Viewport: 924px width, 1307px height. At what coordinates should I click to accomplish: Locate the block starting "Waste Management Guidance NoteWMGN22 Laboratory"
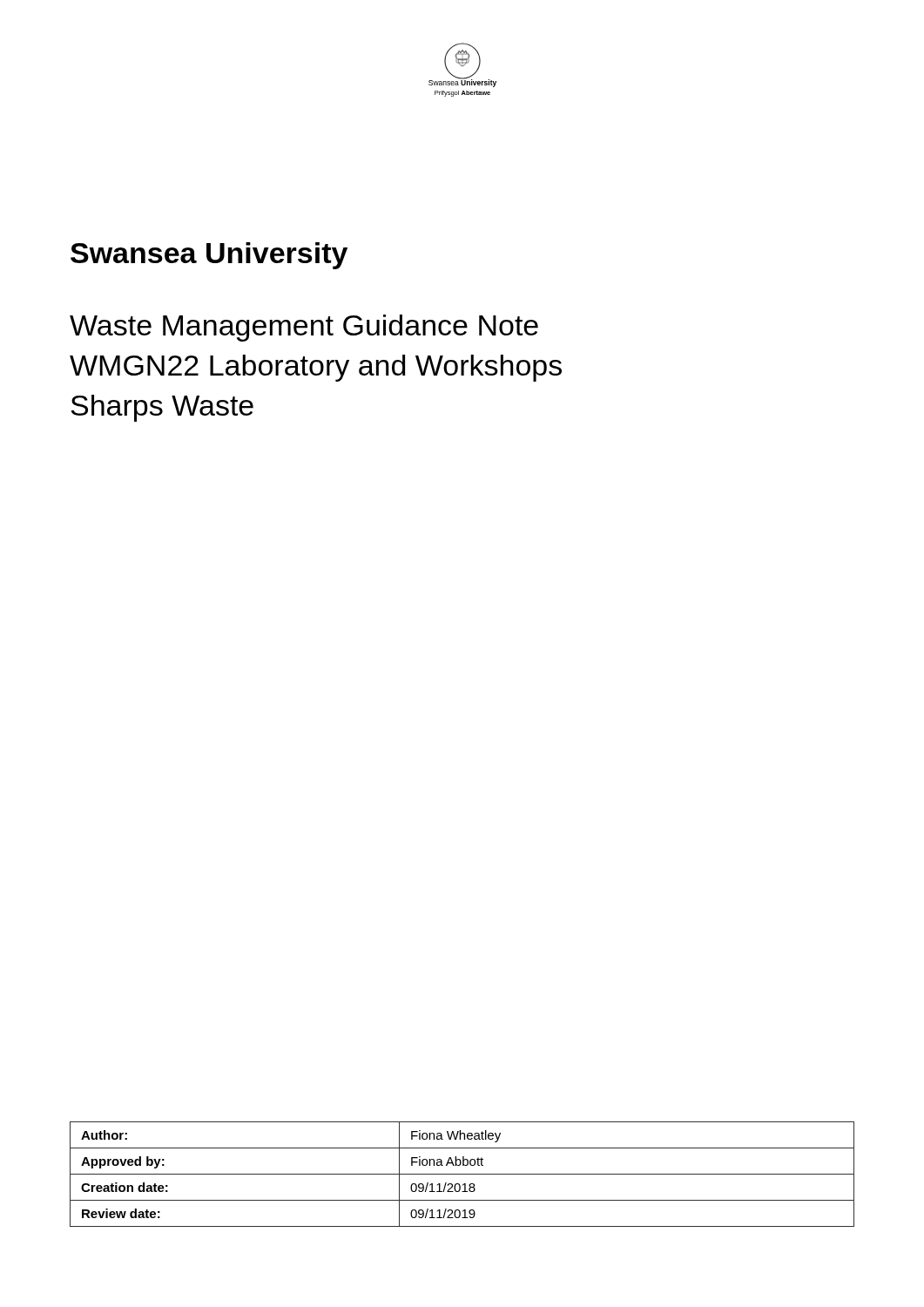tap(462, 366)
